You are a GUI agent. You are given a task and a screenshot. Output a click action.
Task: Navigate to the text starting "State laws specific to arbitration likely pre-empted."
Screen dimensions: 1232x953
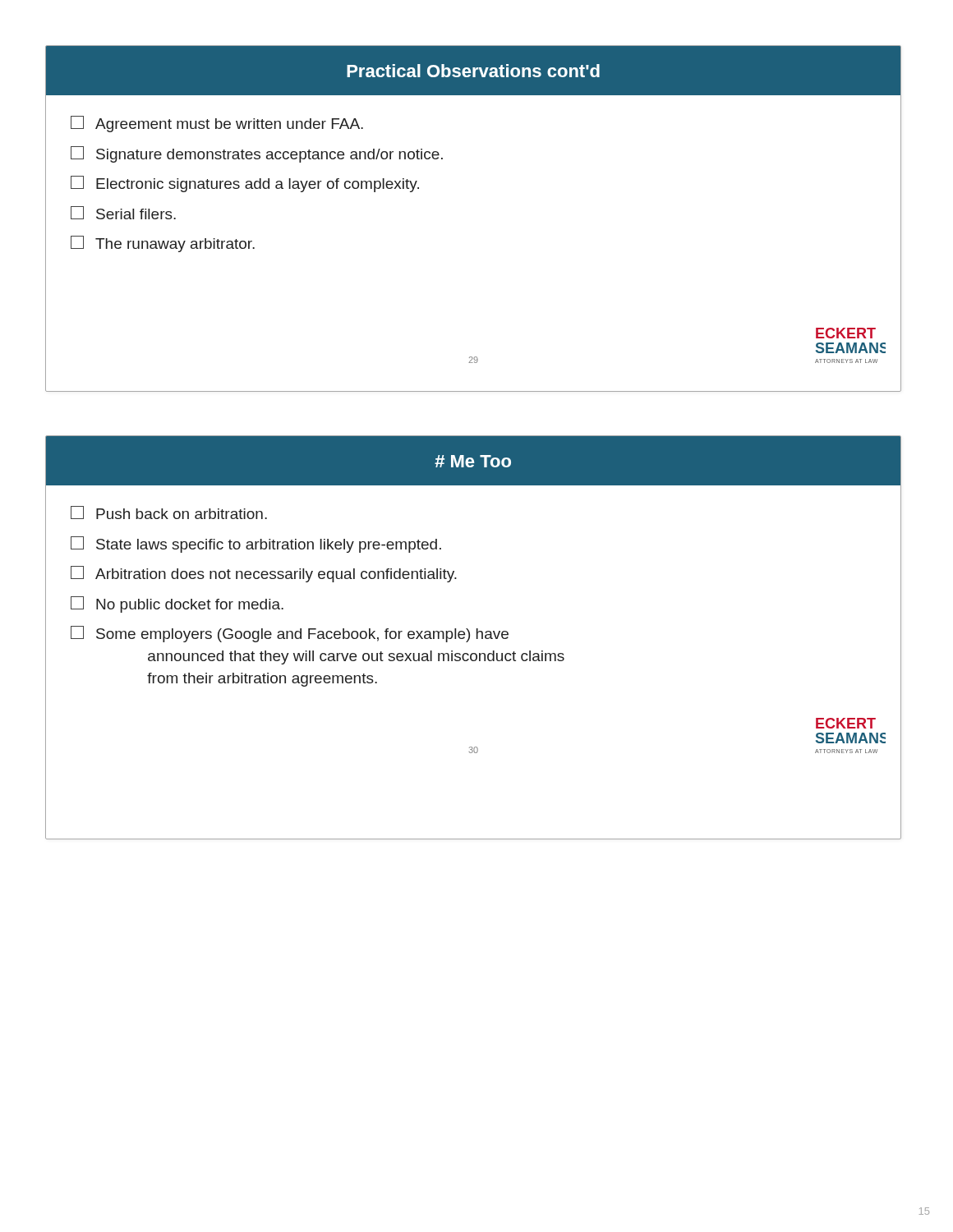pyautogui.click(x=256, y=544)
